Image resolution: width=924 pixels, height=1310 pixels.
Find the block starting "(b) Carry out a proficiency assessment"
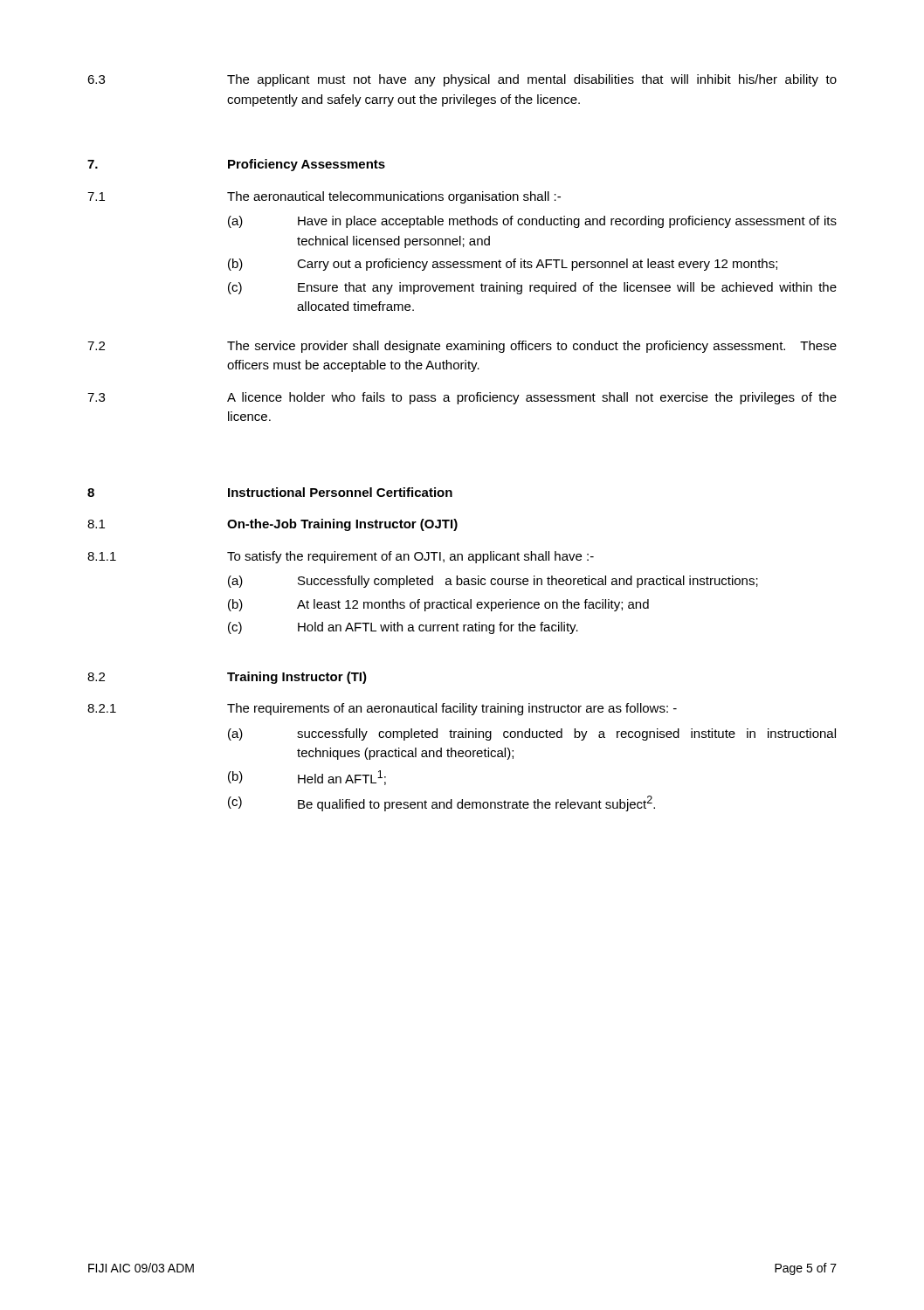(532, 264)
